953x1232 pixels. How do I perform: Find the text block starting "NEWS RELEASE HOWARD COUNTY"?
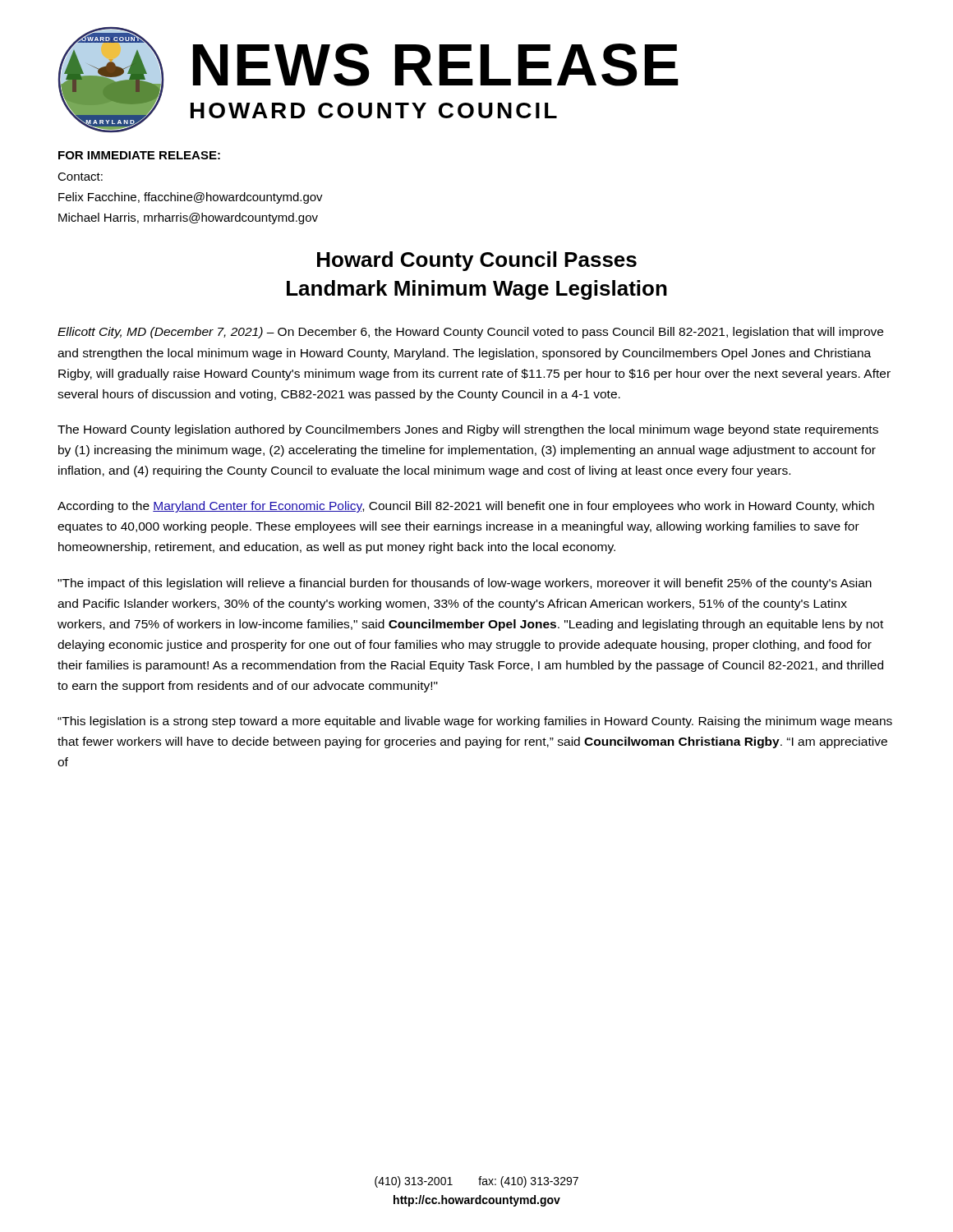coord(435,80)
